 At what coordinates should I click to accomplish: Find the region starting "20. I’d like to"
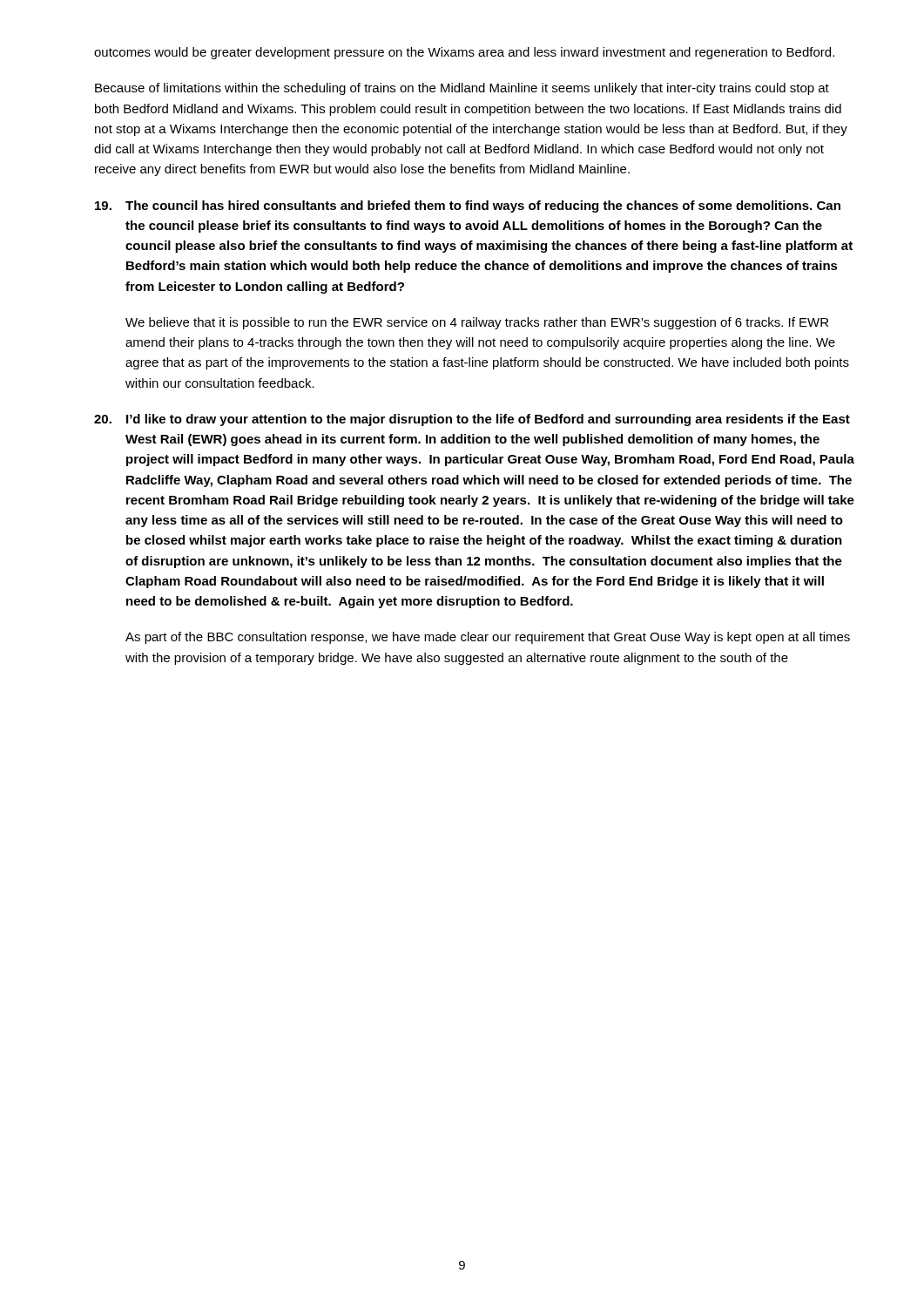[x=474, y=510]
